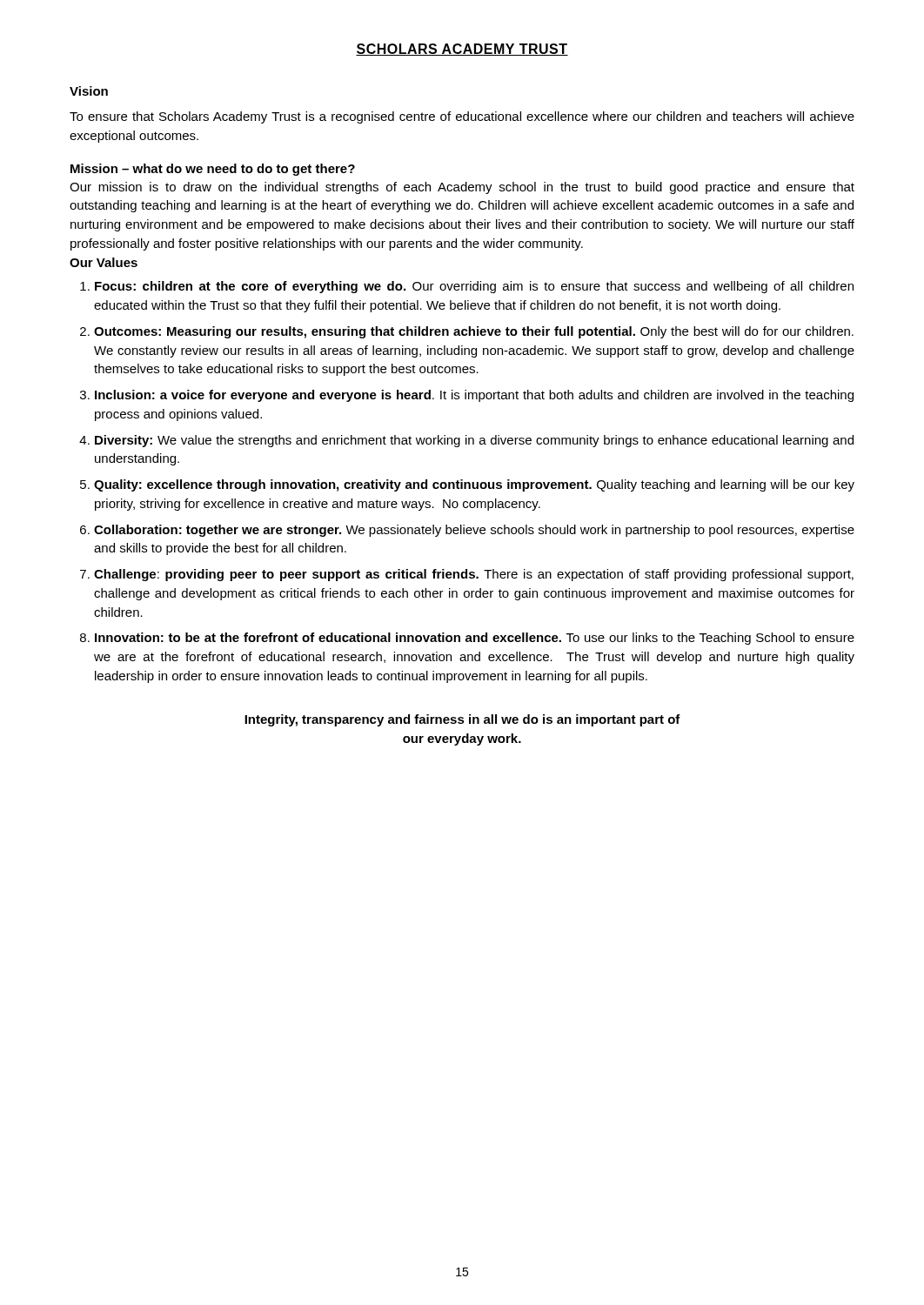This screenshot has width=924, height=1305.
Task: Where is the passage that starts "Quality: excellence through innovation, creativity and continuous improvement."?
Action: coord(474,494)
